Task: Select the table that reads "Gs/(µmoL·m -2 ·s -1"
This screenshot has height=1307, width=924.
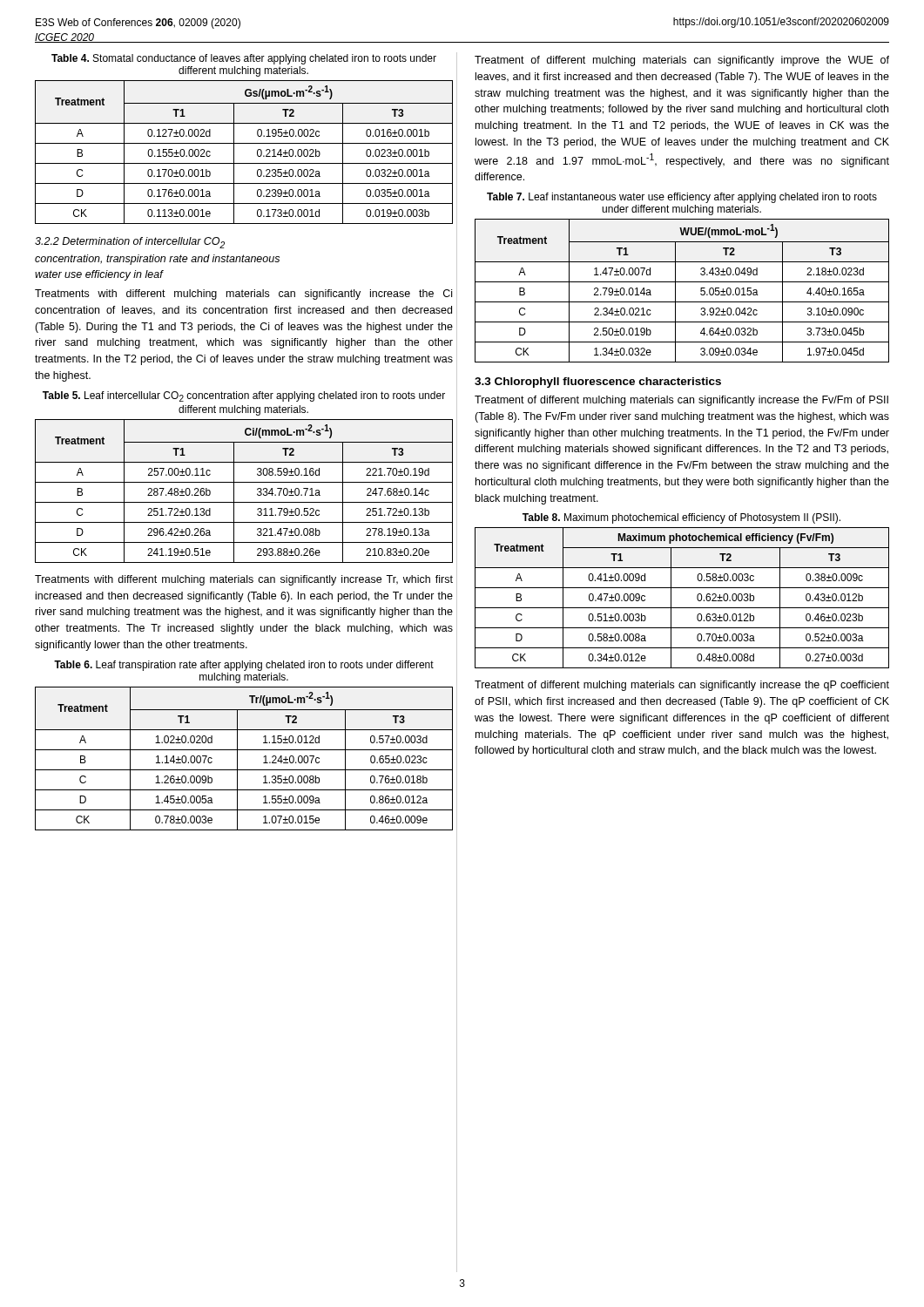Action: click(244, 152)
